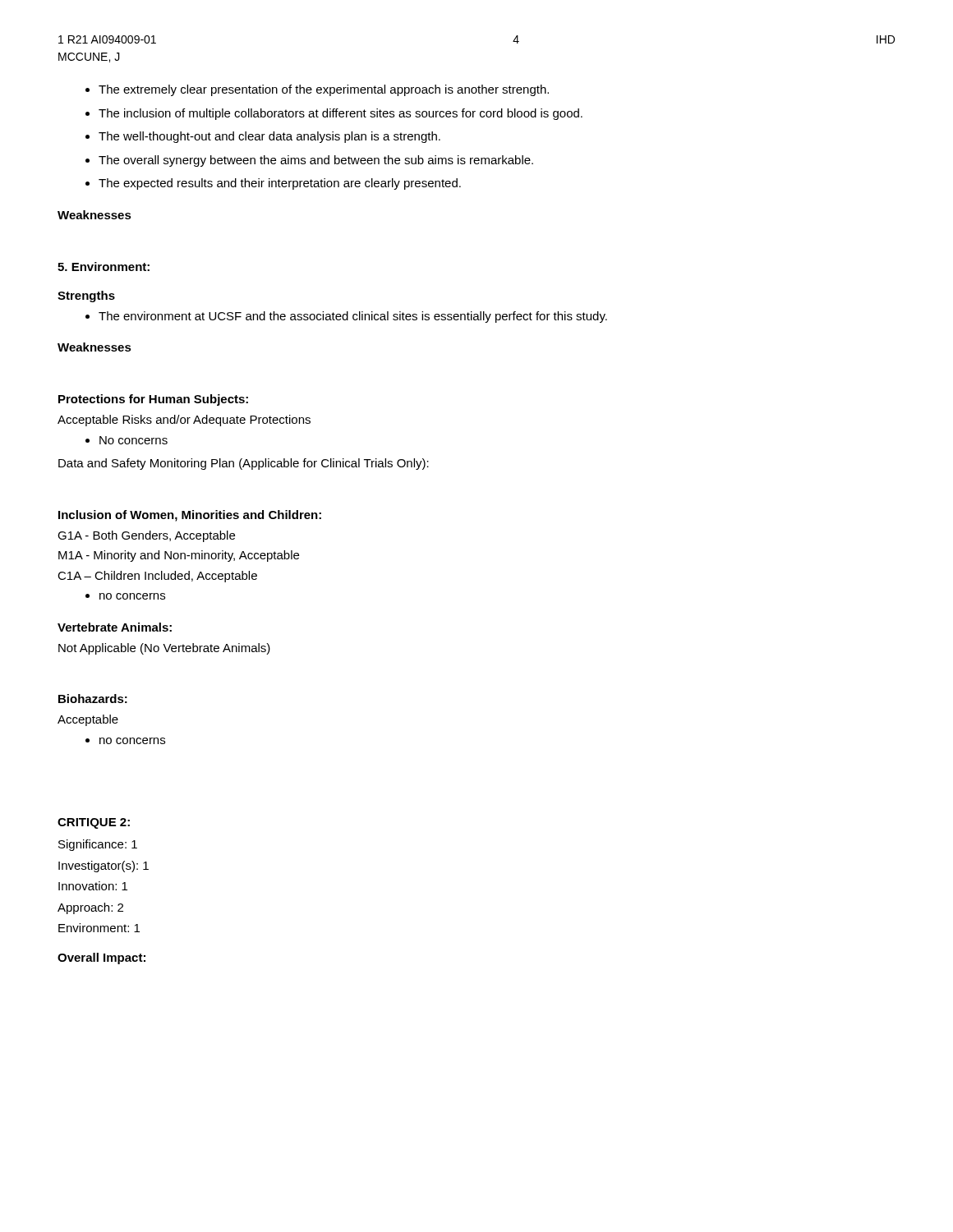The width and height of the screenshot is (953, 1232).
Task: Point to "CRITIQUE 2:"
Action: [94, 822]
